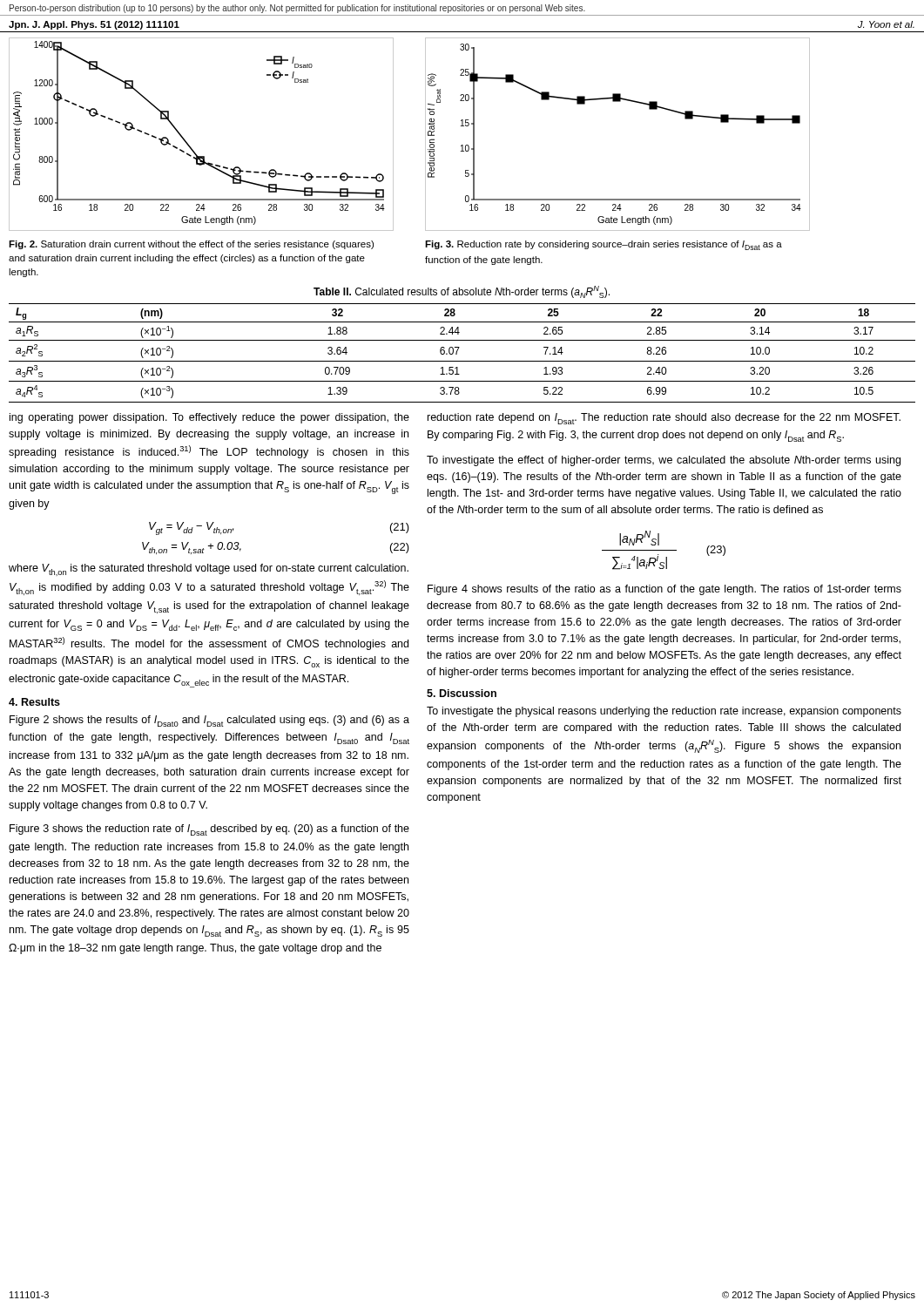
Task: Click on the text block that reads "Figure 3 shows the reduction rate"
Action: (x=209, y=888)
